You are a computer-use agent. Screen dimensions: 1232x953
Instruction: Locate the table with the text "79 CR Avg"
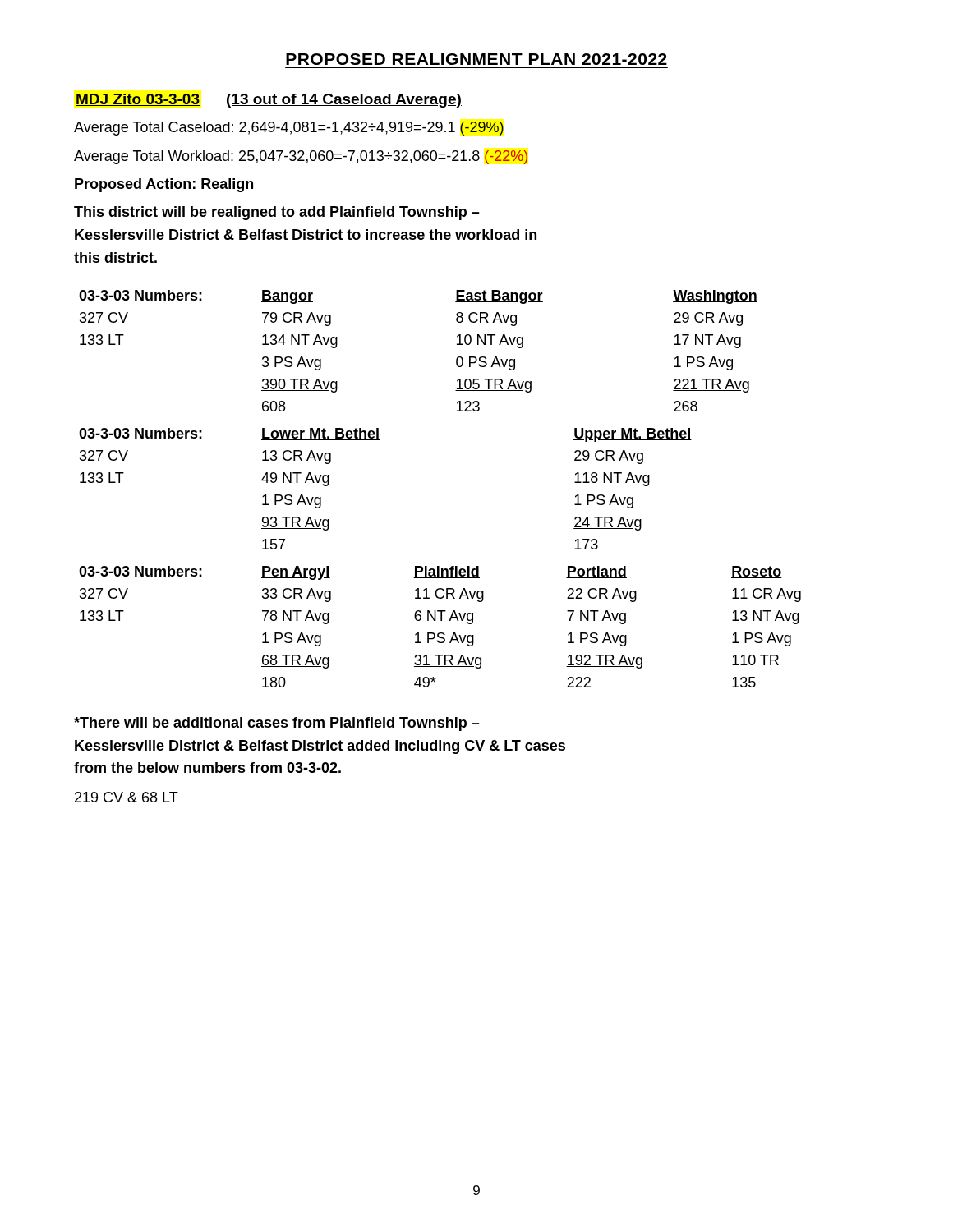point(476,351)
